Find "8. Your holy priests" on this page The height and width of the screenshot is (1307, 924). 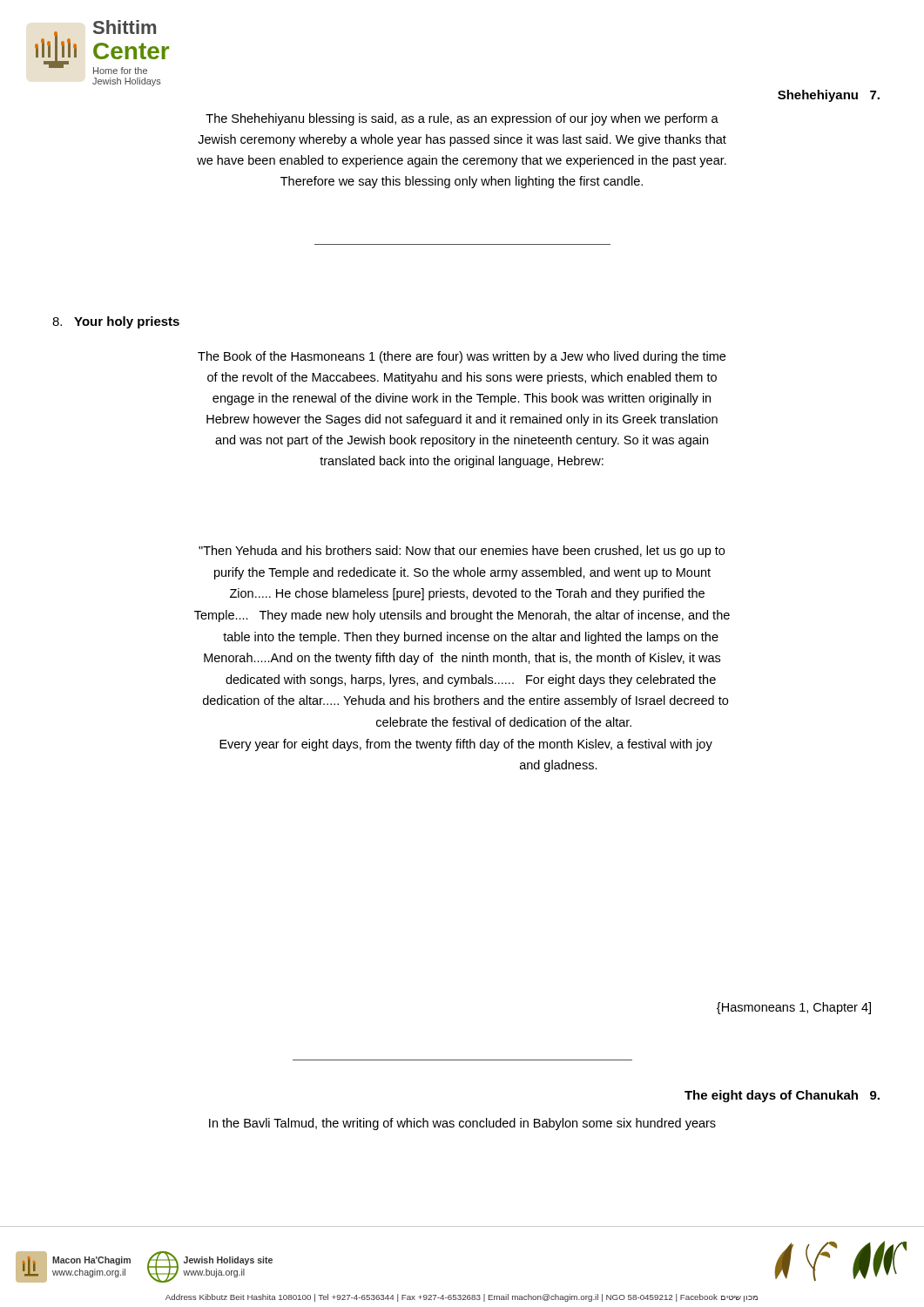116,321
